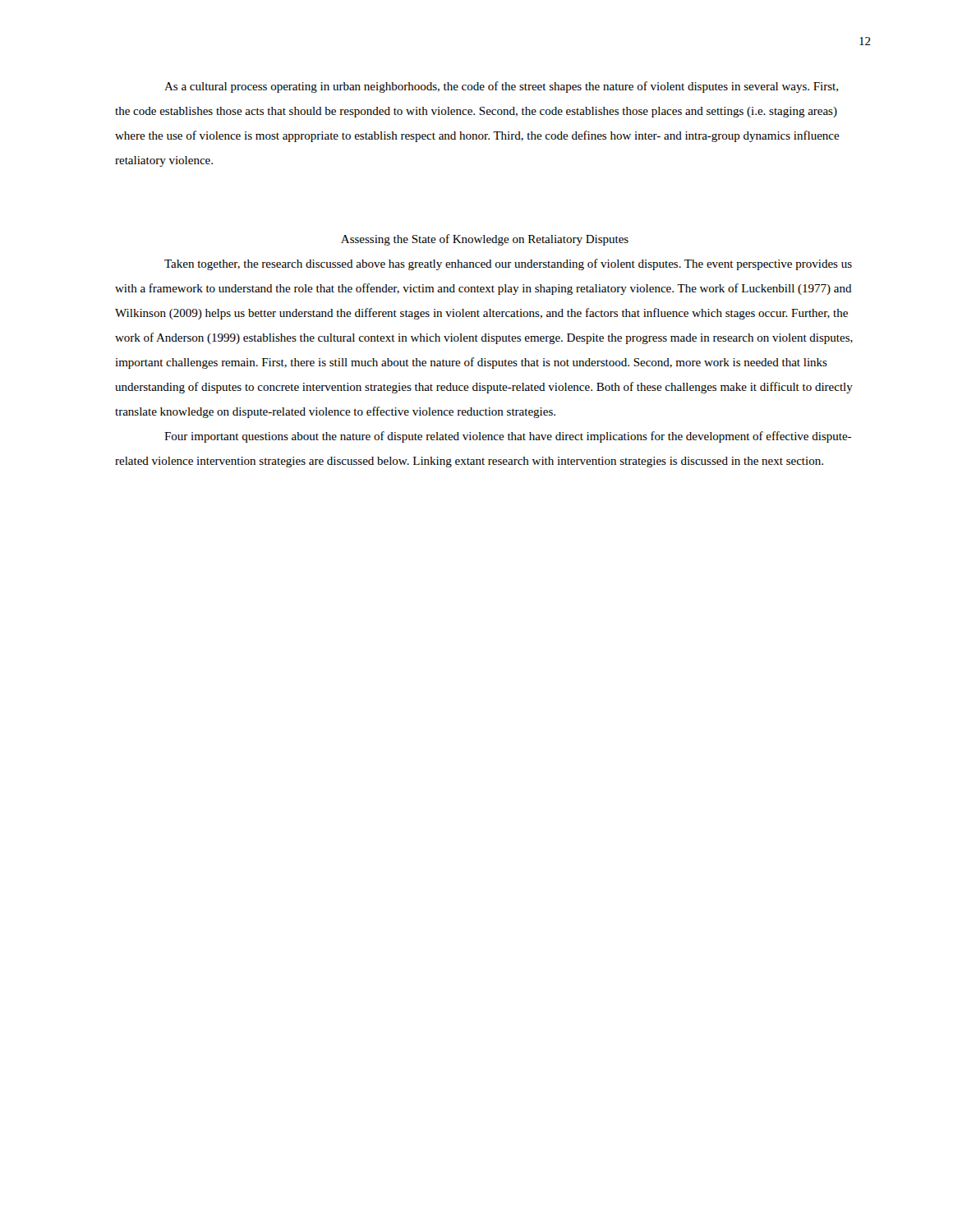Click on the text block starting "Taken together, the research discussed above has greatly"
Screen dimensions: 1232x953
pos(484,338)
